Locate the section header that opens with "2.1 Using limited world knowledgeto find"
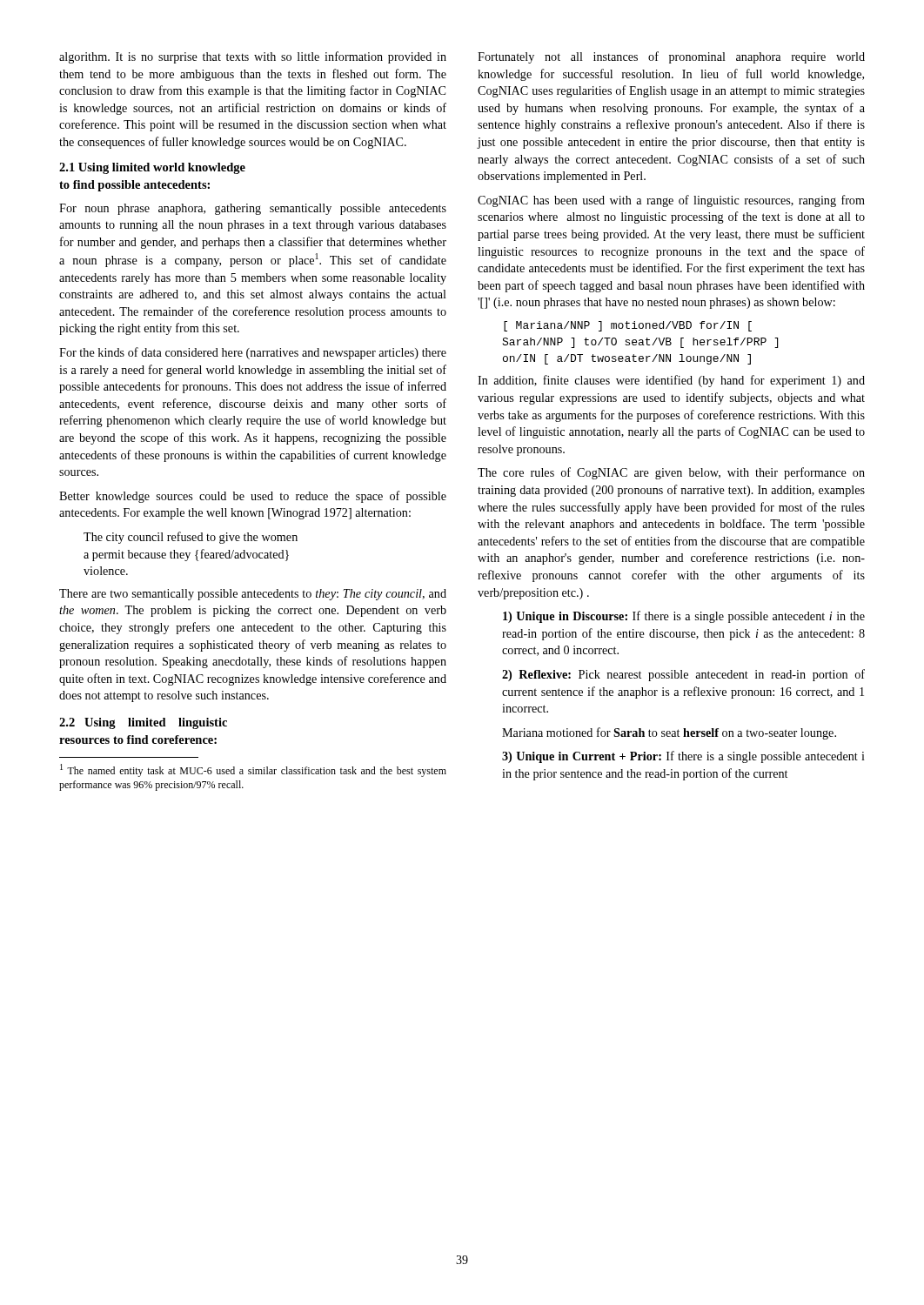The image size is (924, 1305). [253, 175]
